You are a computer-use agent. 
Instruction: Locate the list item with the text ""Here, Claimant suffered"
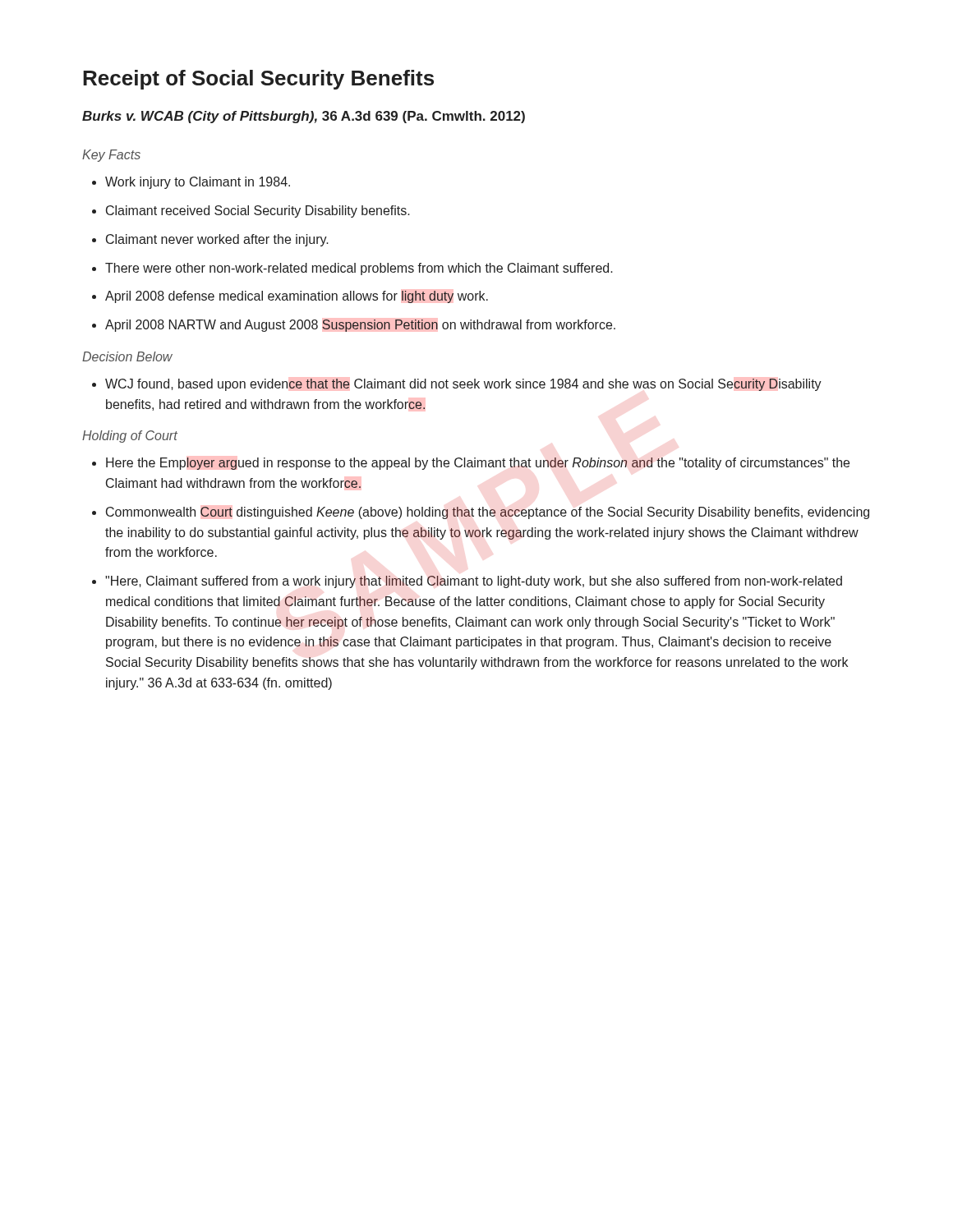pyautogui.click(x=476, y=633)
